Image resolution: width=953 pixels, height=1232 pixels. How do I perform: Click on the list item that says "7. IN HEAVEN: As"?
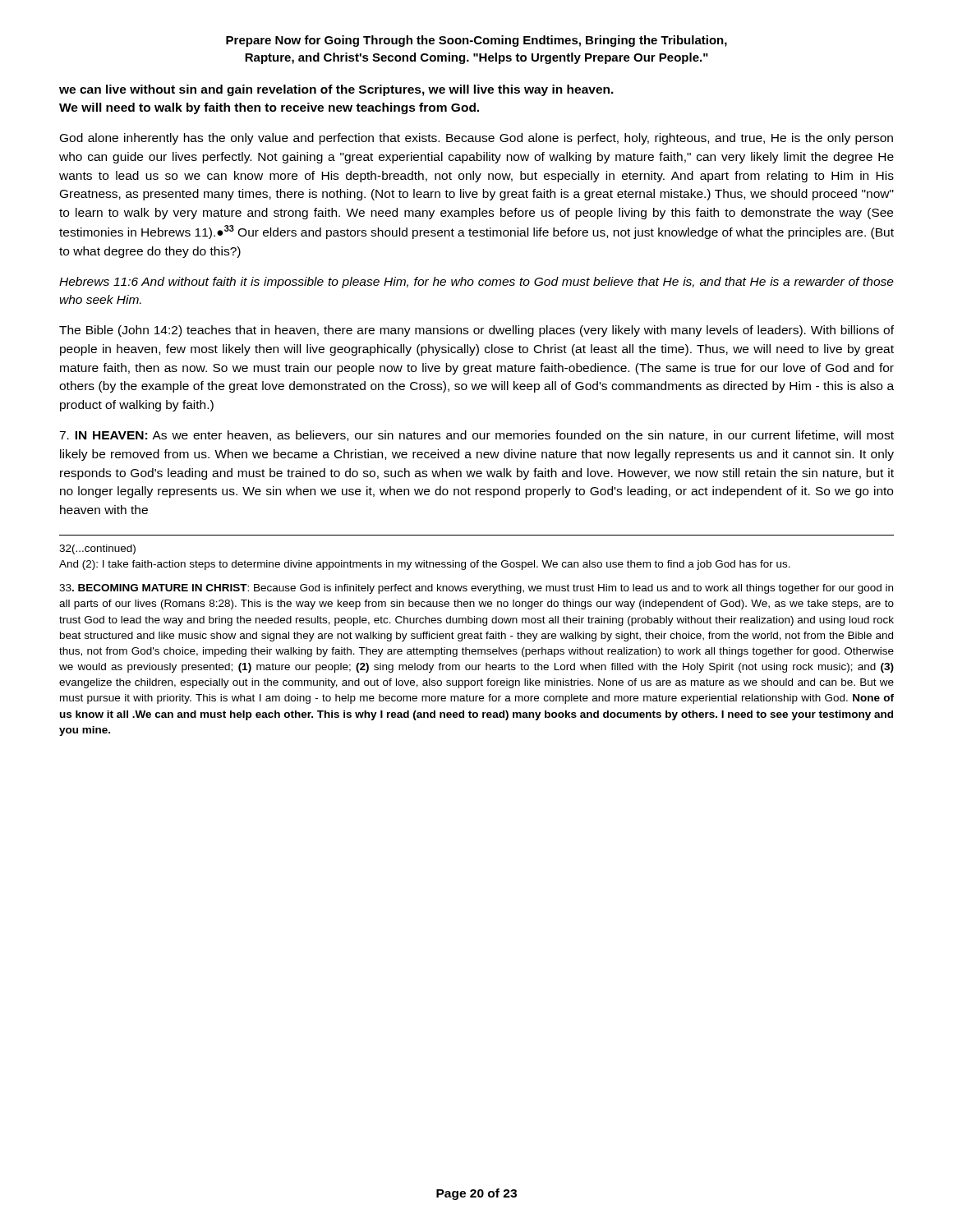(476, 472)
